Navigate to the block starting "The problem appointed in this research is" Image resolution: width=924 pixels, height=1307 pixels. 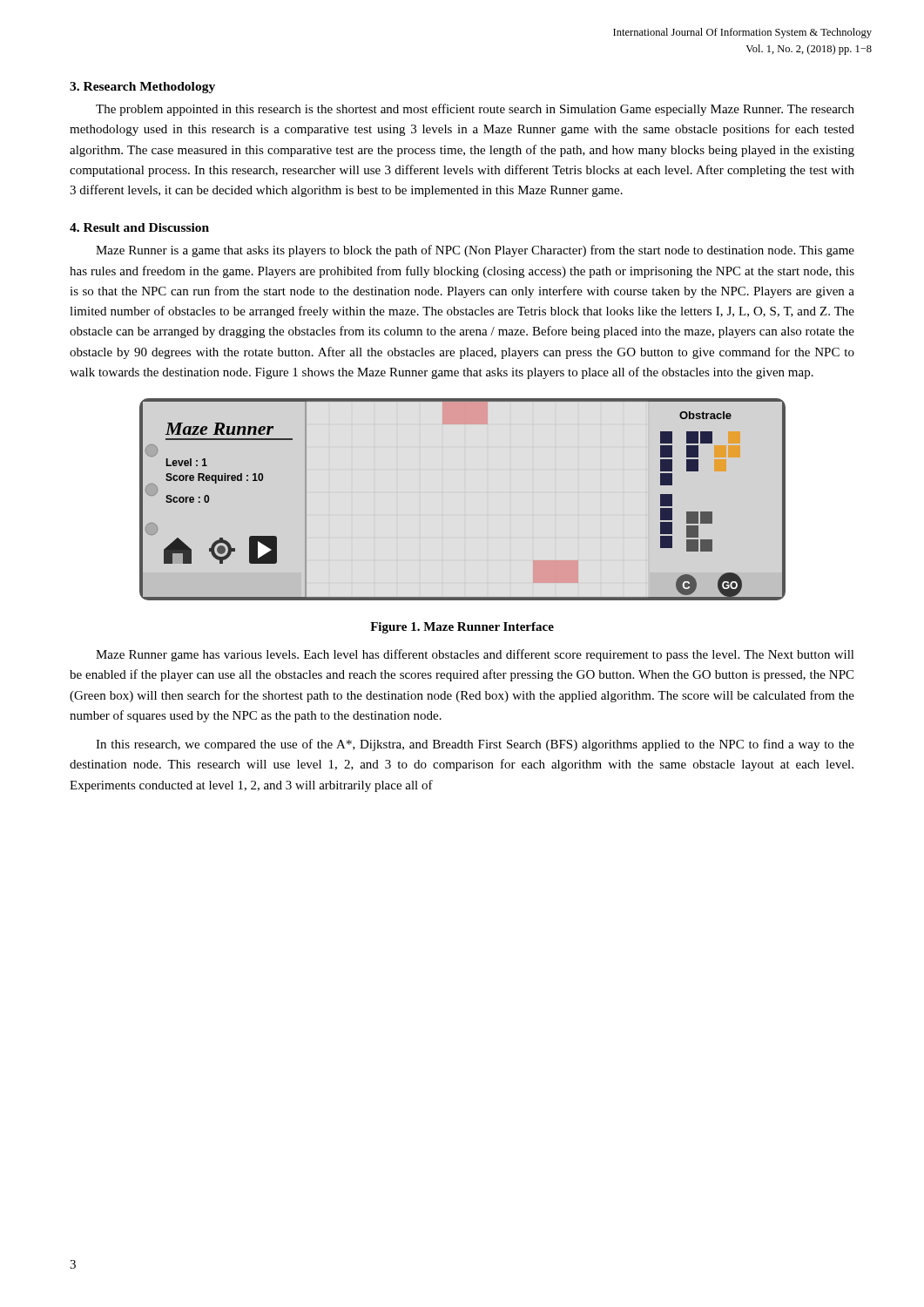point(462,149)
